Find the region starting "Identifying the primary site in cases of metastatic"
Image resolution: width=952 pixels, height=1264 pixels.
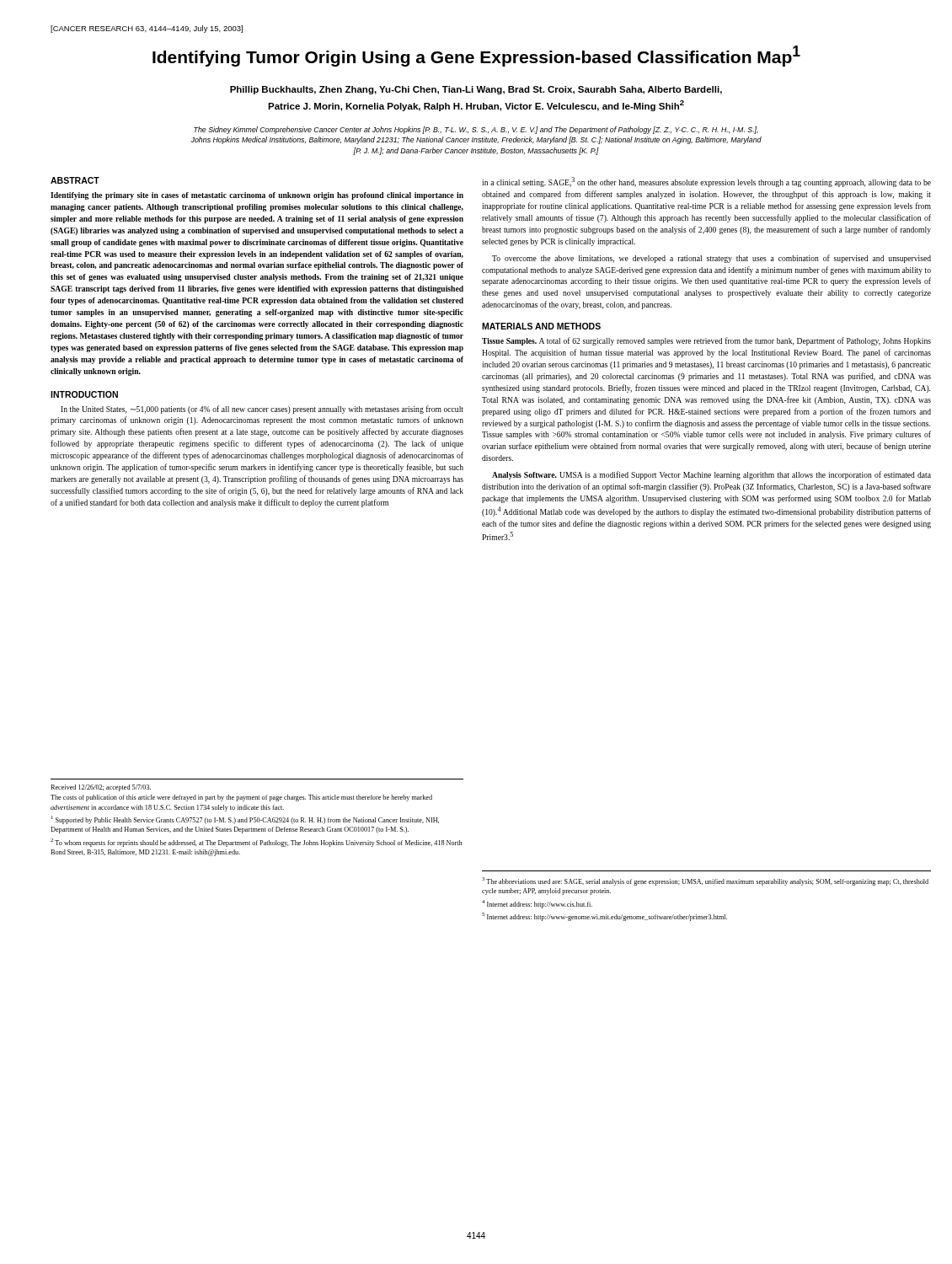coord(257,283)
